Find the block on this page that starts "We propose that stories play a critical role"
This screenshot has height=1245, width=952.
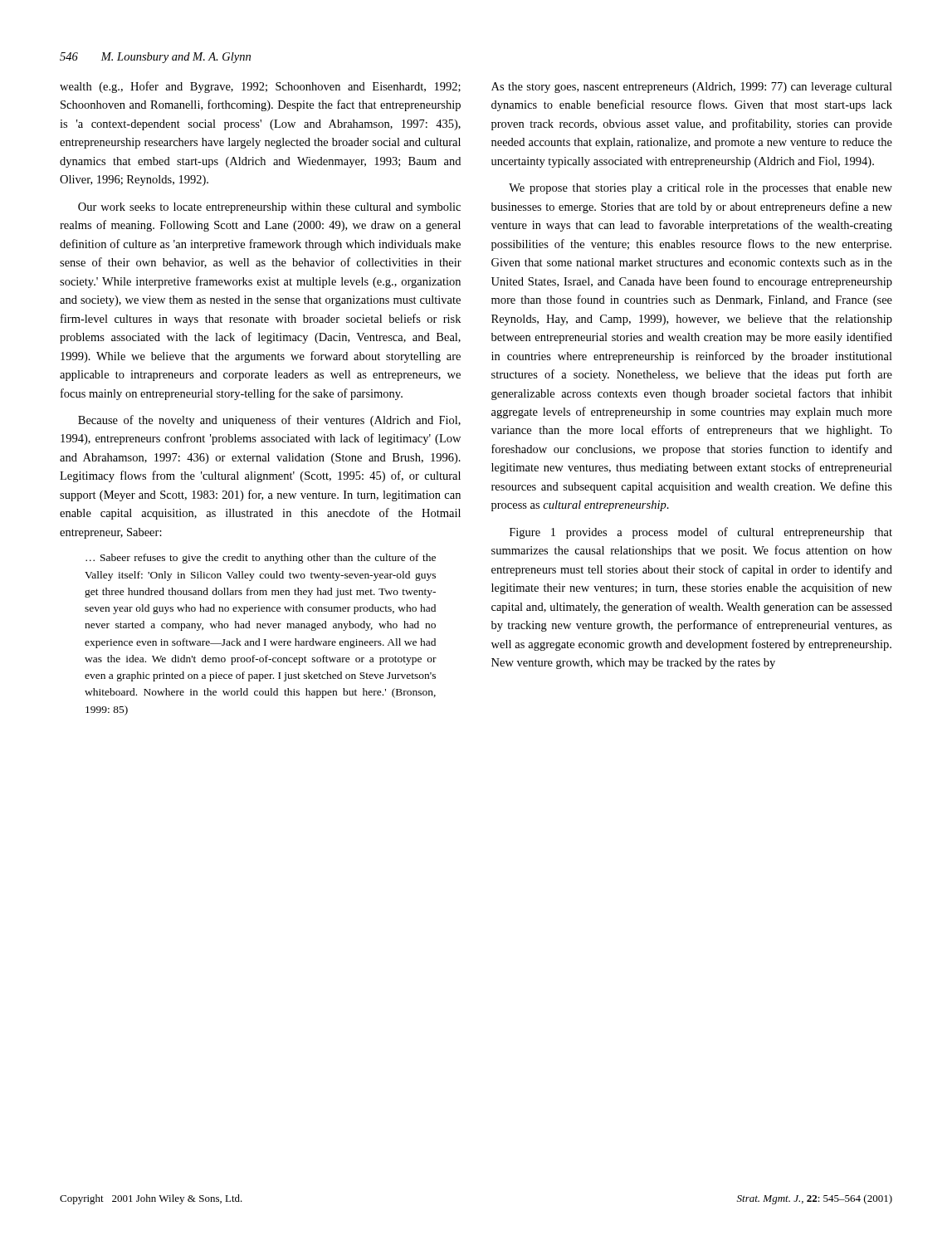(x=692, y=347)
